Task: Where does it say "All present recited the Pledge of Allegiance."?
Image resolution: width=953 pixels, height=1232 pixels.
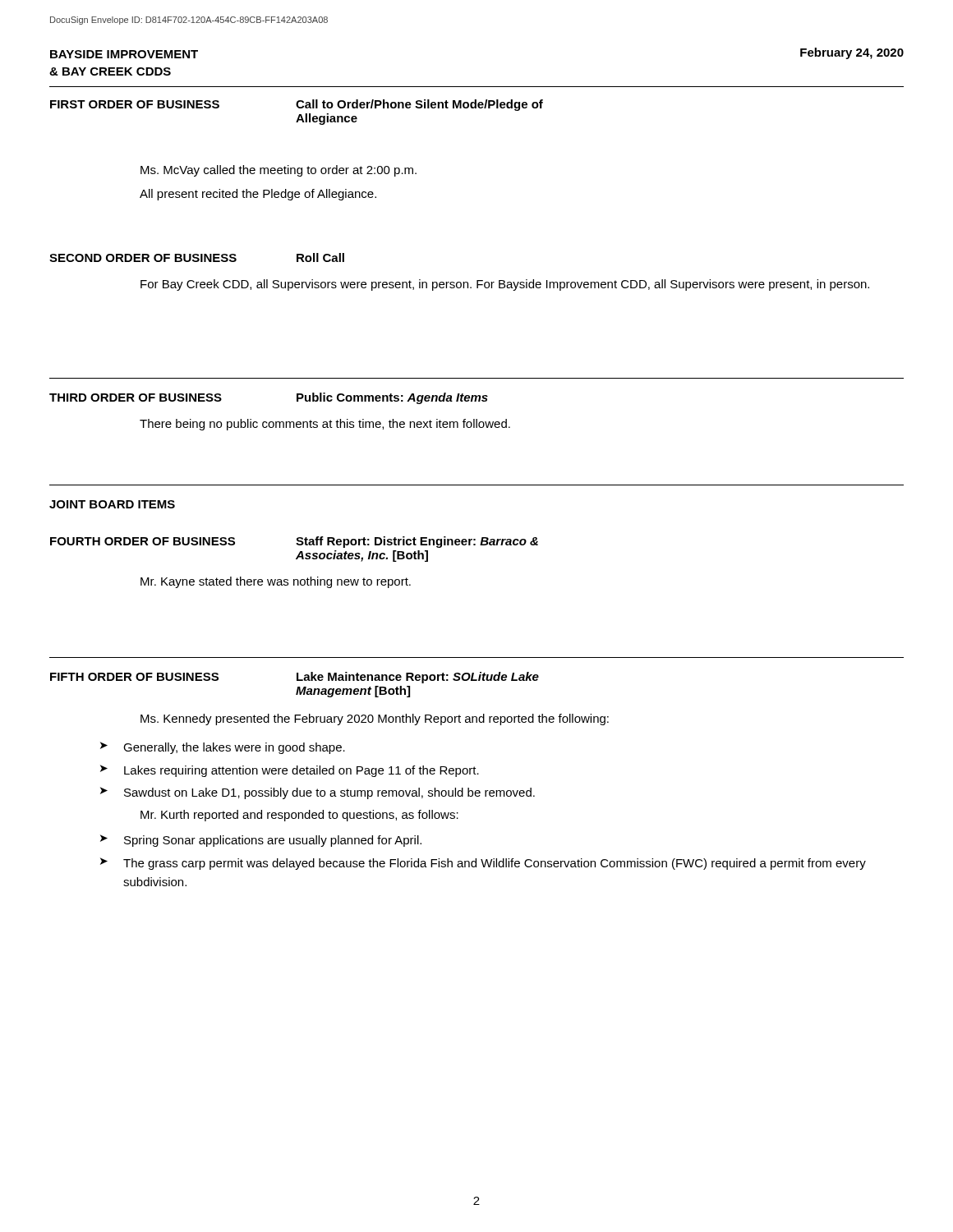Action: coord(259,194)
